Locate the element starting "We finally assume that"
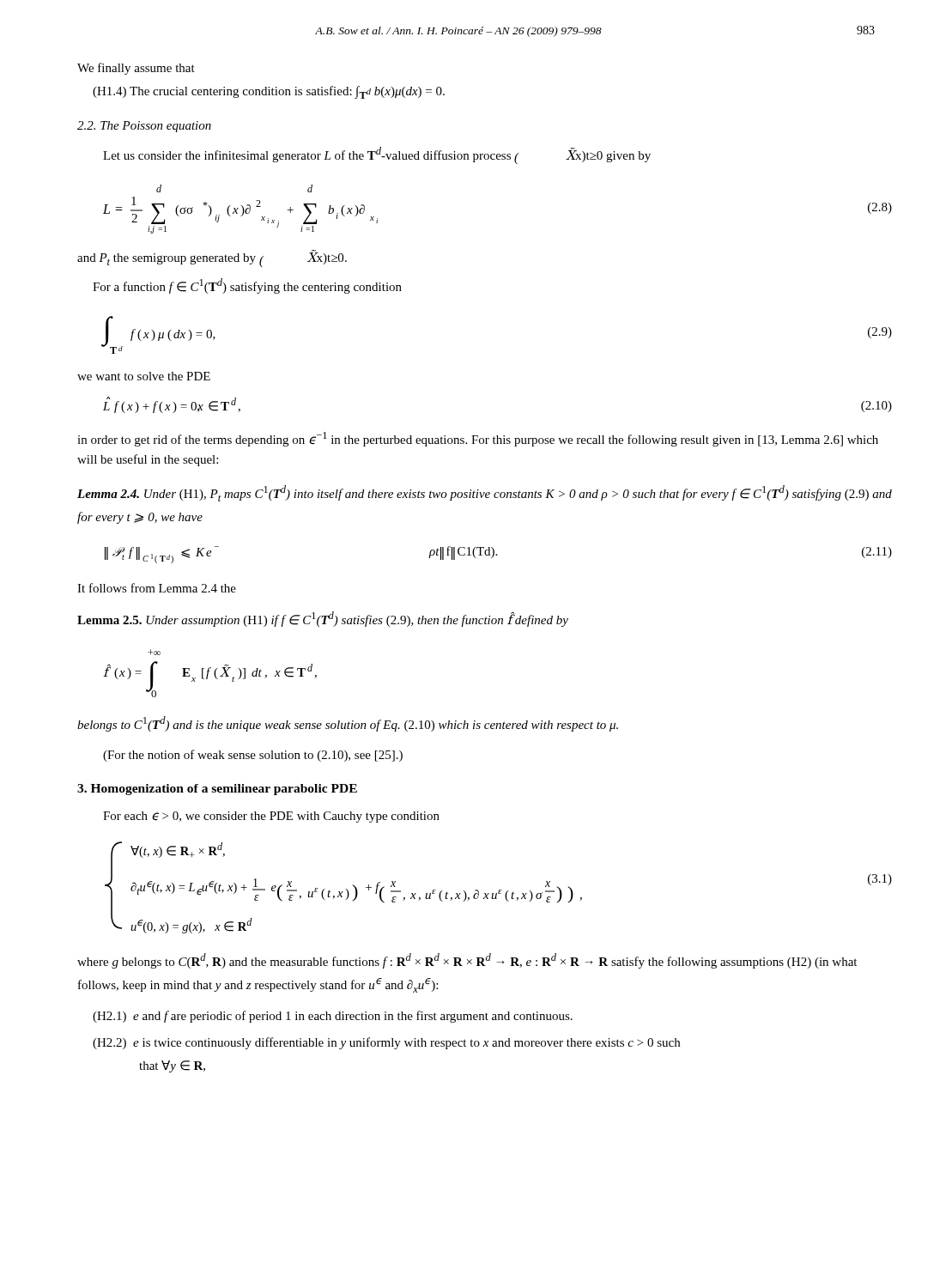Image resolution: width=952 pixels, height=1288 pixels. click(136, 68)
